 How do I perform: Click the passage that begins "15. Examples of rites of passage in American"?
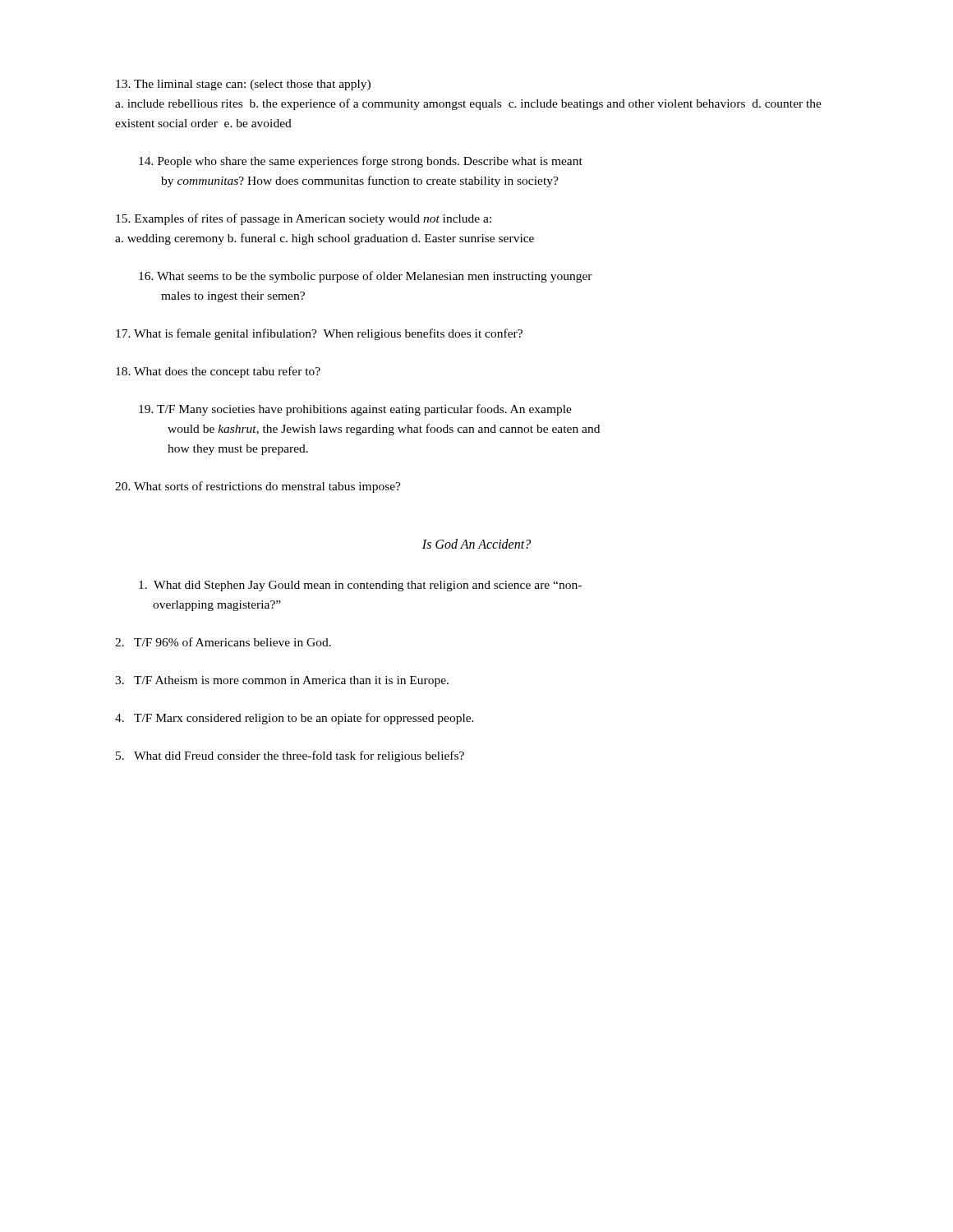tap(325, 228)
